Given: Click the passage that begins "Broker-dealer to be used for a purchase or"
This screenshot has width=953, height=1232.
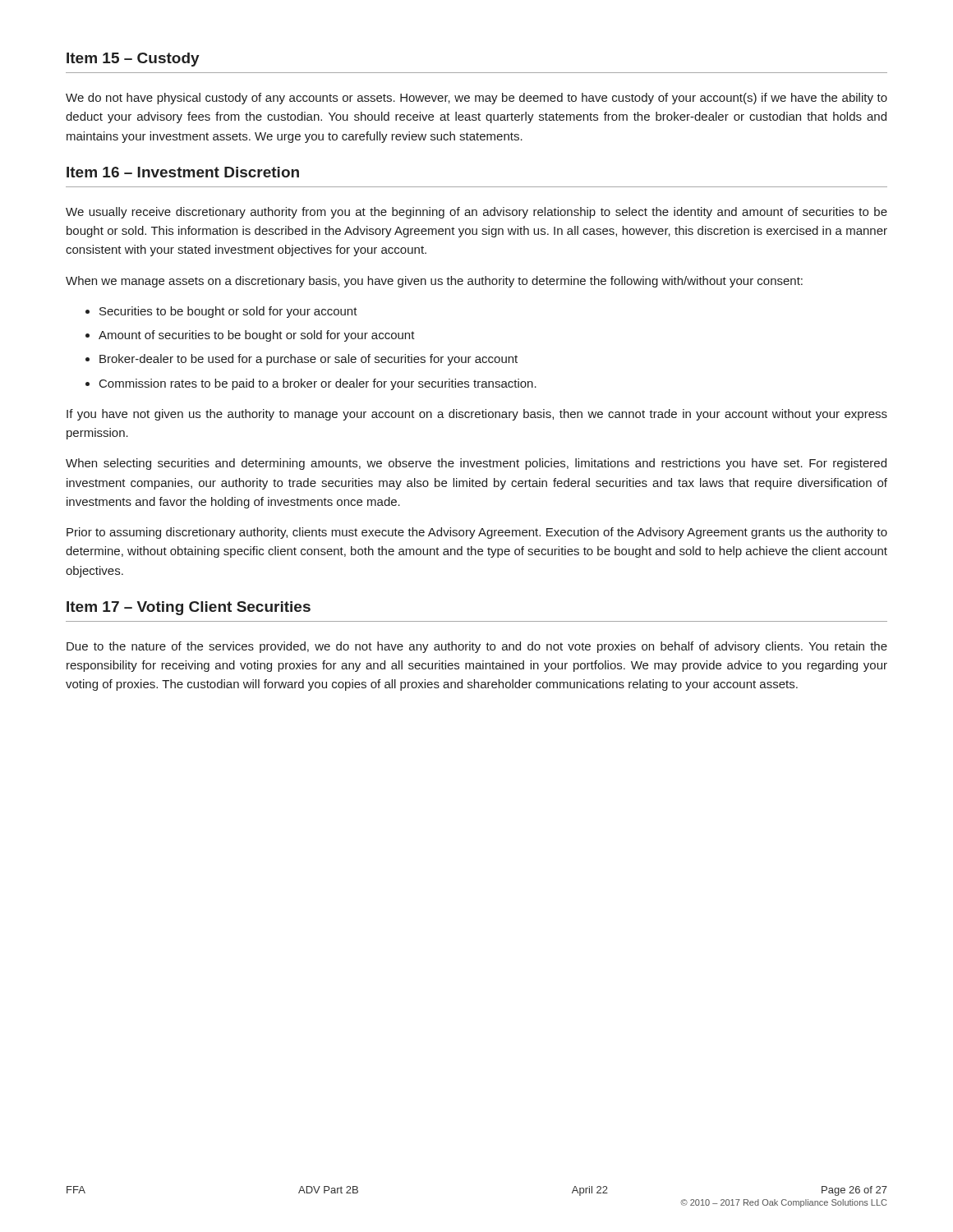Looking at the screenshot, I should coord(493,359).
